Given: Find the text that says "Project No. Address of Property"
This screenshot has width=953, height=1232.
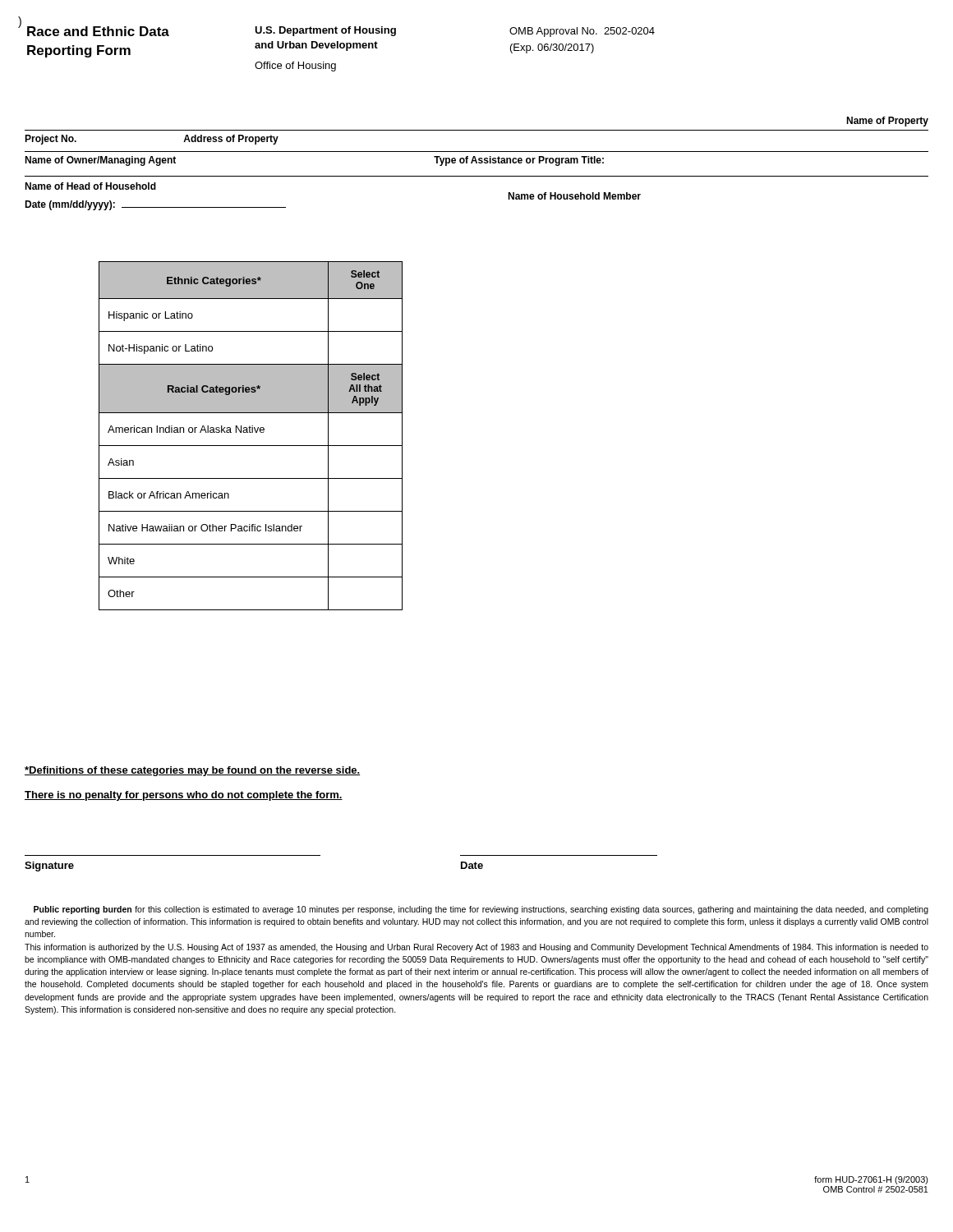Looking at the screenshot, I should tap(151, 139).
